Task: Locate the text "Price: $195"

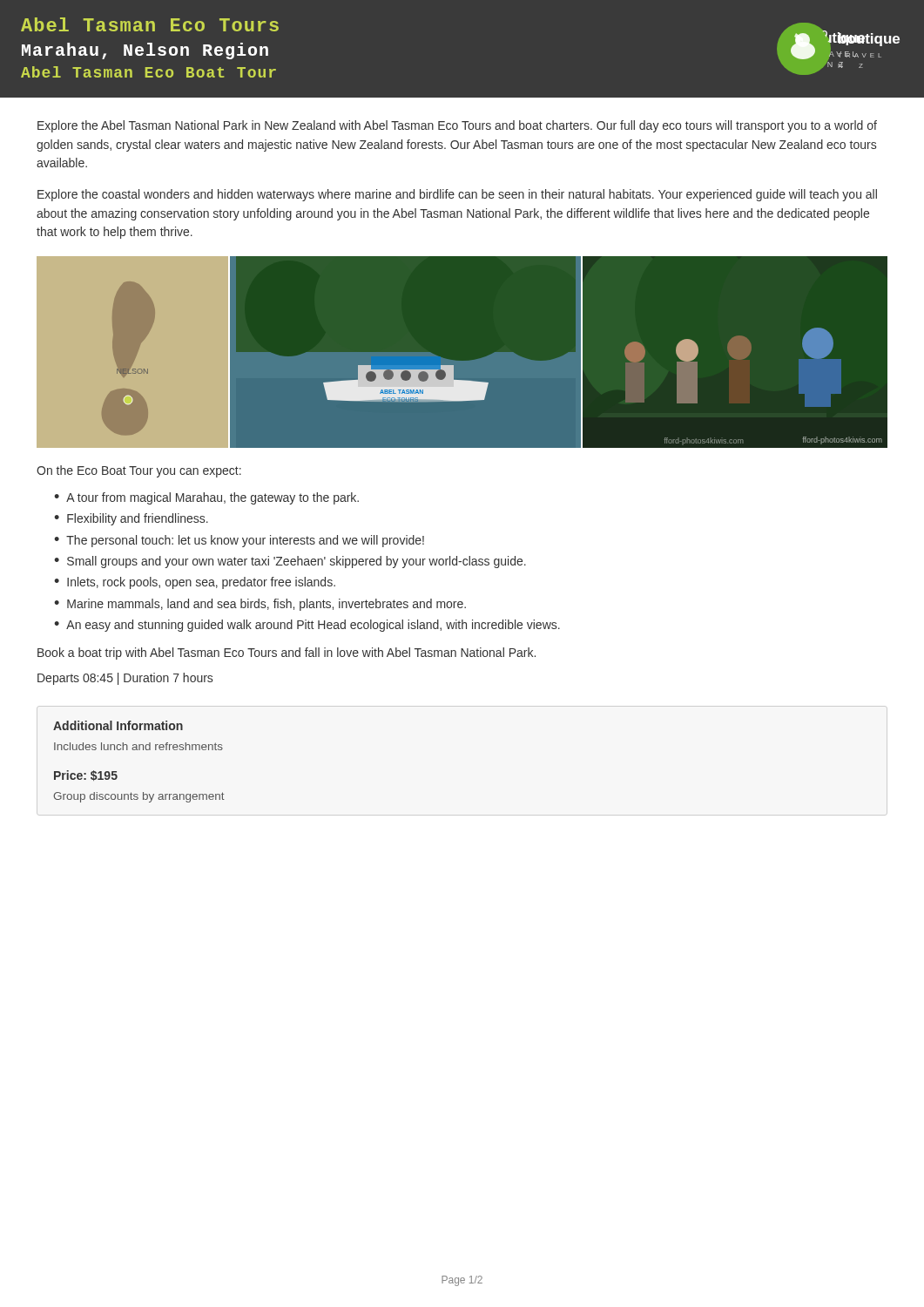Action: point(85,775)
